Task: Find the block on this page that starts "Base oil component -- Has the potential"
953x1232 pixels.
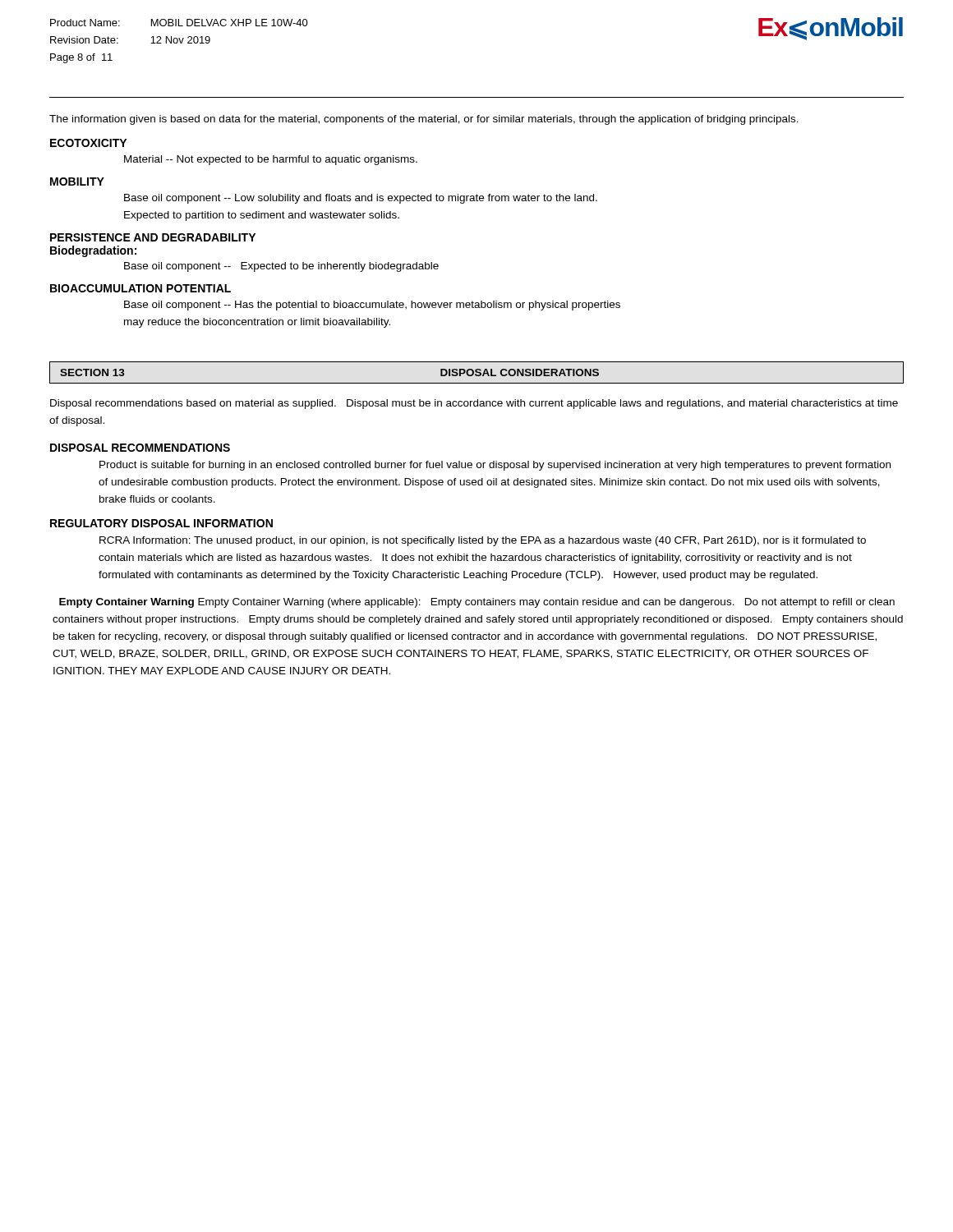Action: (372, 313)
